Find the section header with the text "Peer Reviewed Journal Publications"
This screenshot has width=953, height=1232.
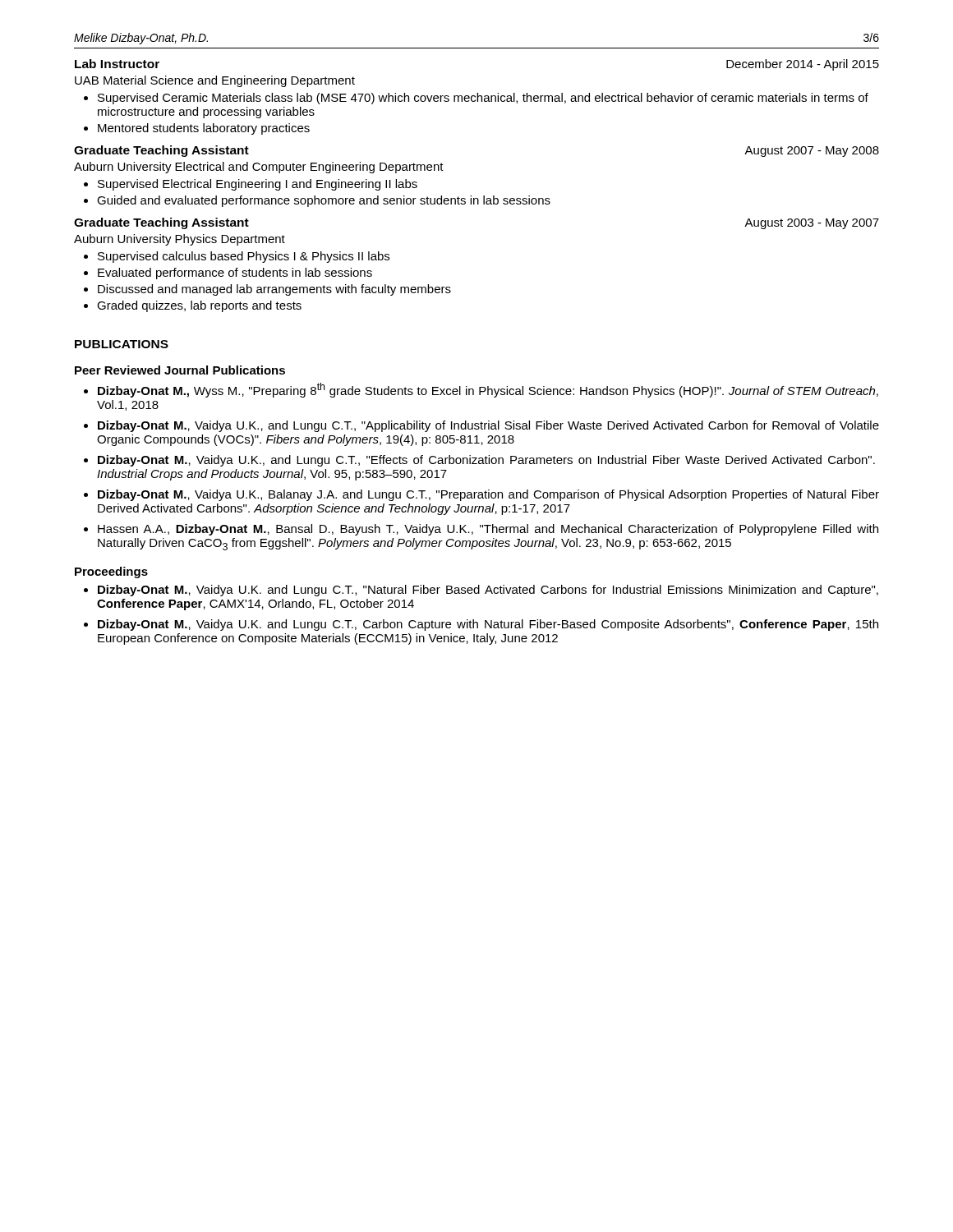(x=180, y=370)
